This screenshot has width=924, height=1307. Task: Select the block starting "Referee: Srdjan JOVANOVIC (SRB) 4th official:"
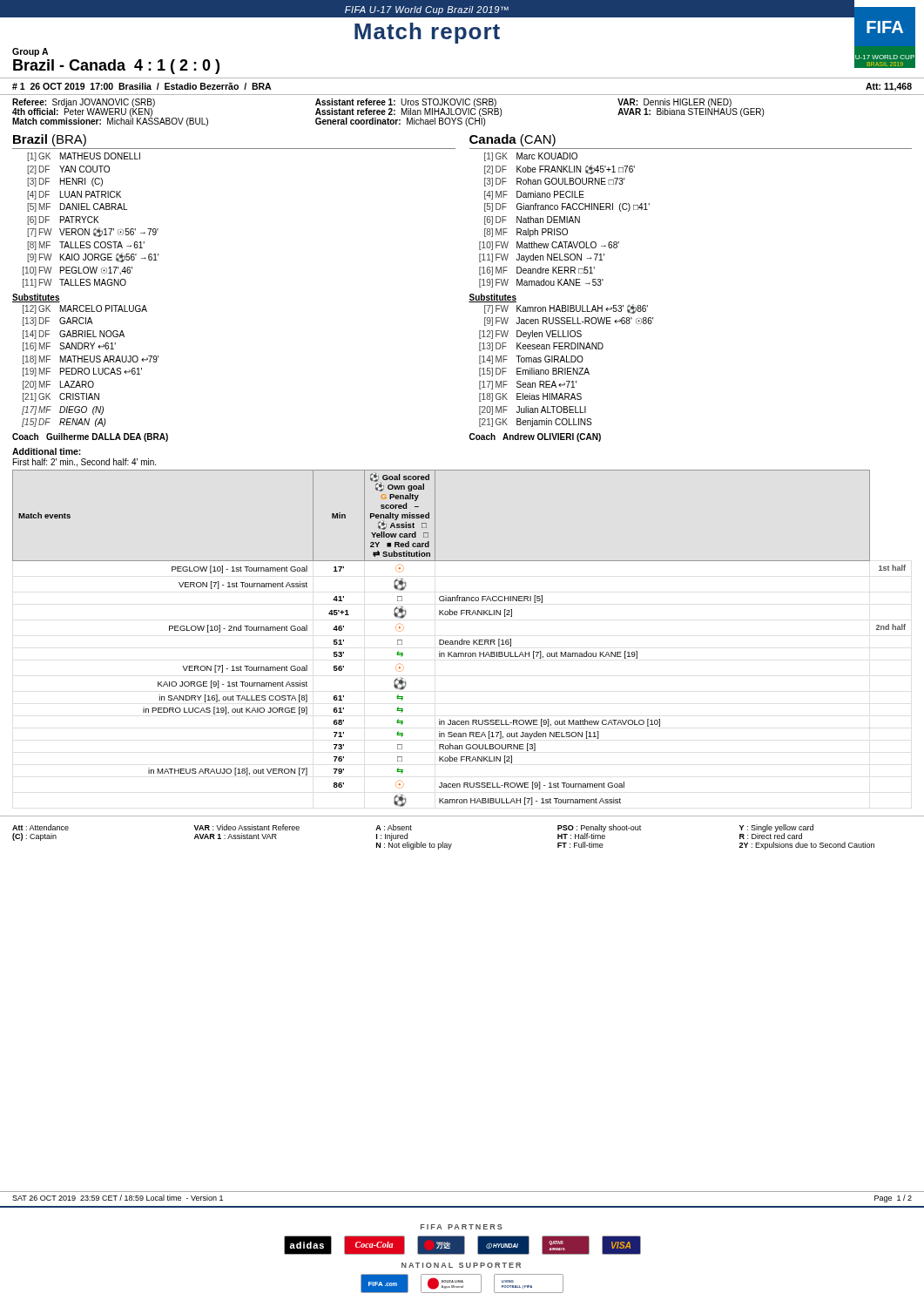[462, 112]
